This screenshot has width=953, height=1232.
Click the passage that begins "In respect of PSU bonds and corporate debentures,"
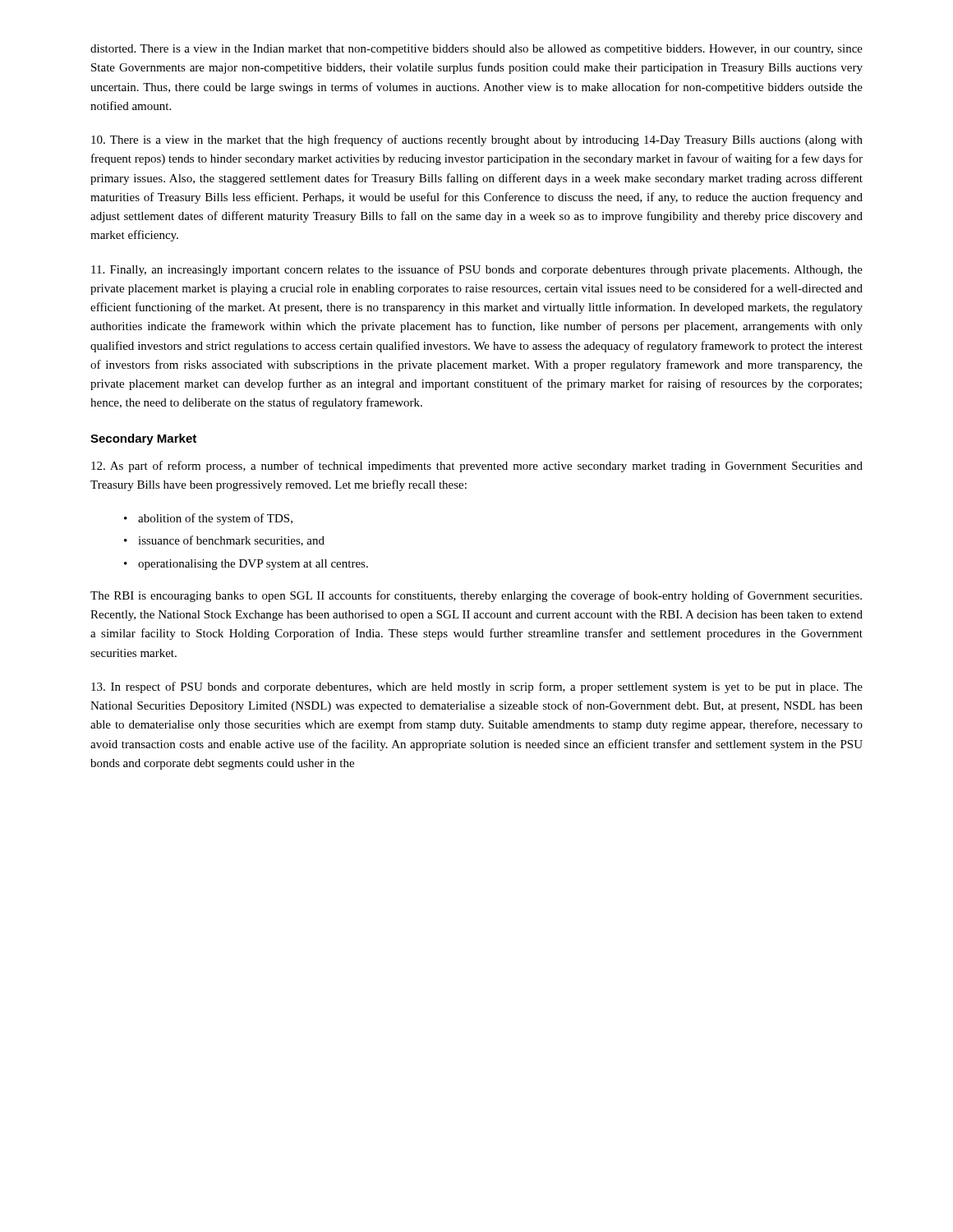click(x=476, y=725)
